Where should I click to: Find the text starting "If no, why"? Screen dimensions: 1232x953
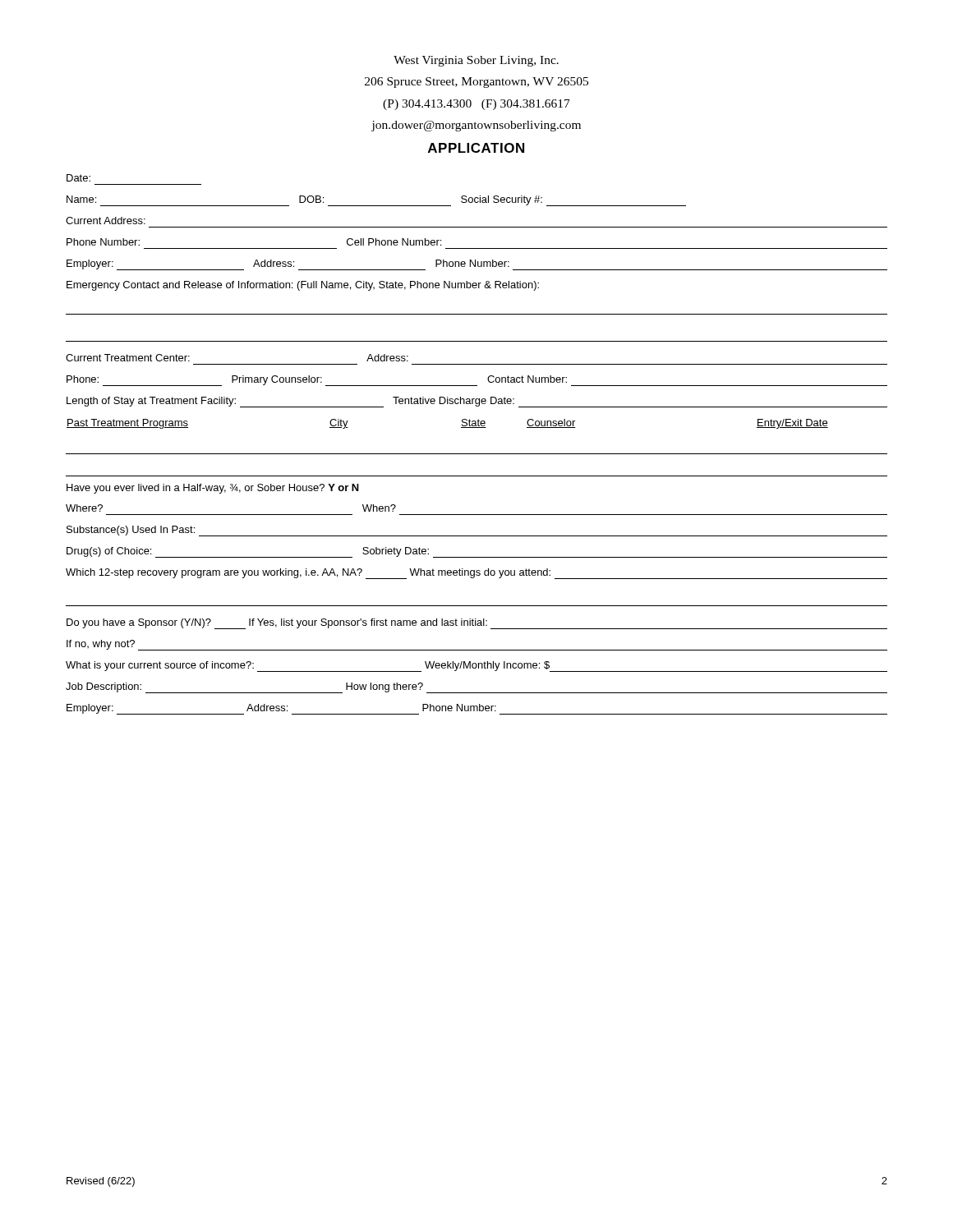click(476, 644)
